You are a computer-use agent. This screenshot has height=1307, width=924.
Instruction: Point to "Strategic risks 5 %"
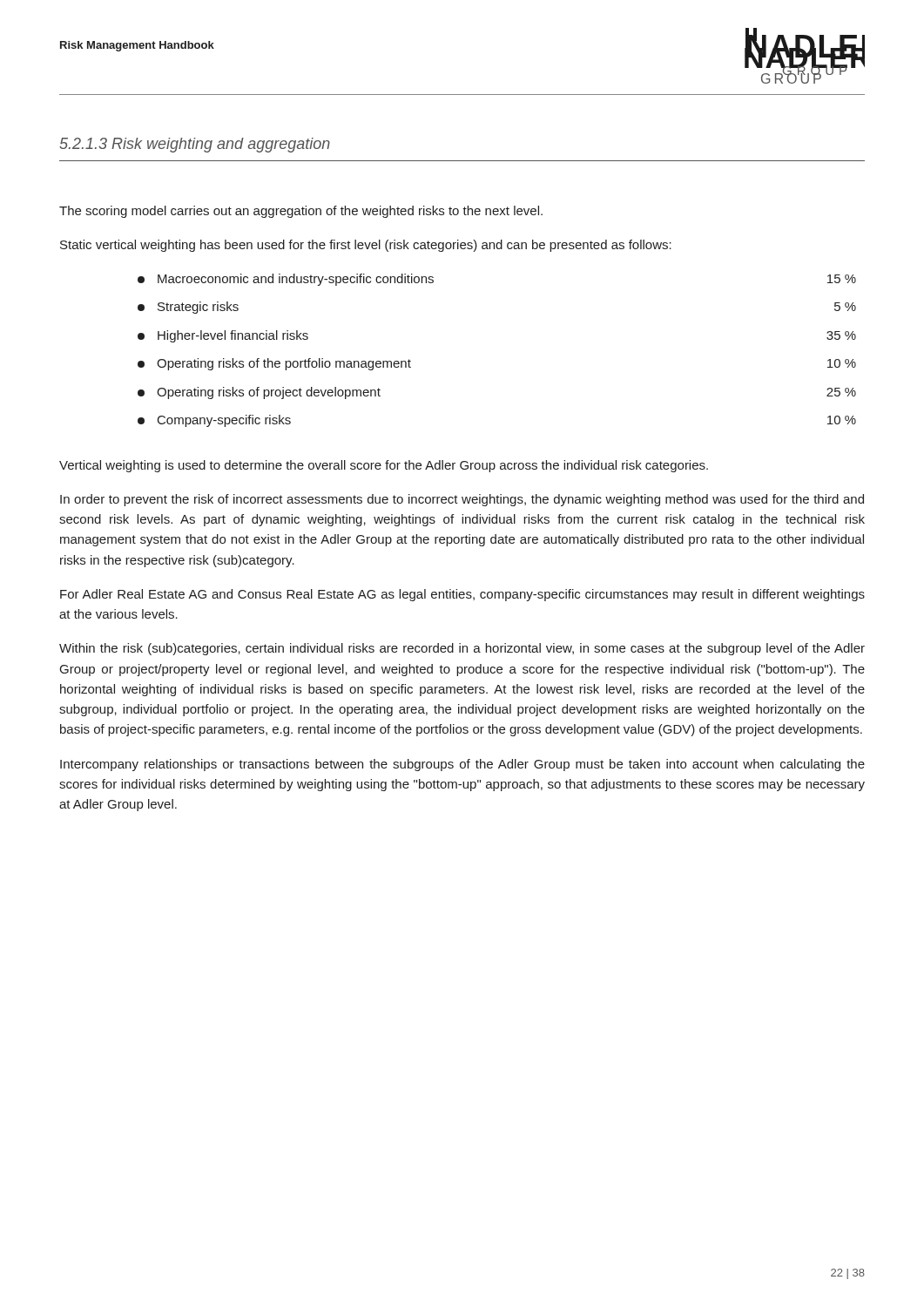click(x=200, y=307)
